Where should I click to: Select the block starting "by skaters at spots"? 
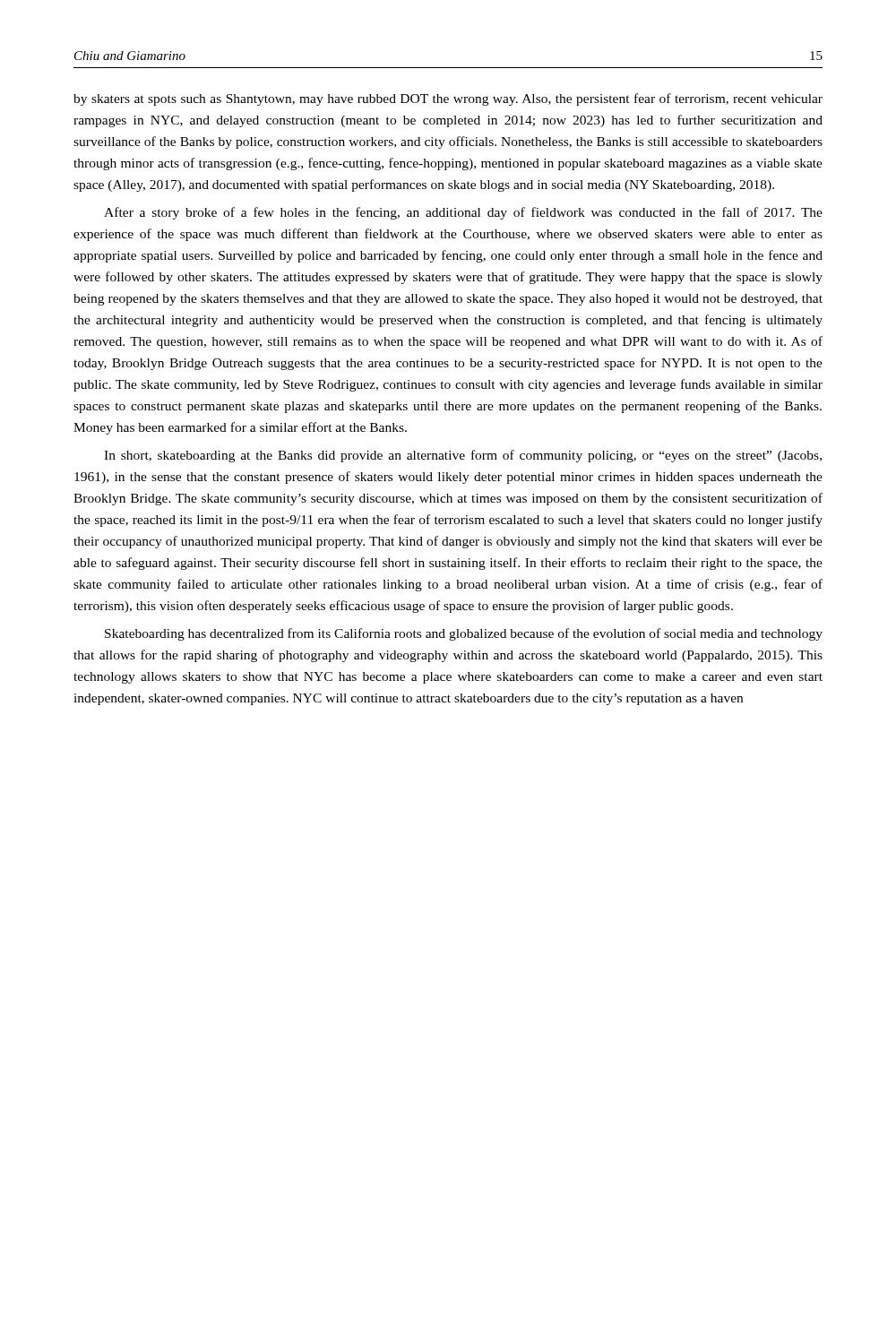click(x=448, y=141)
